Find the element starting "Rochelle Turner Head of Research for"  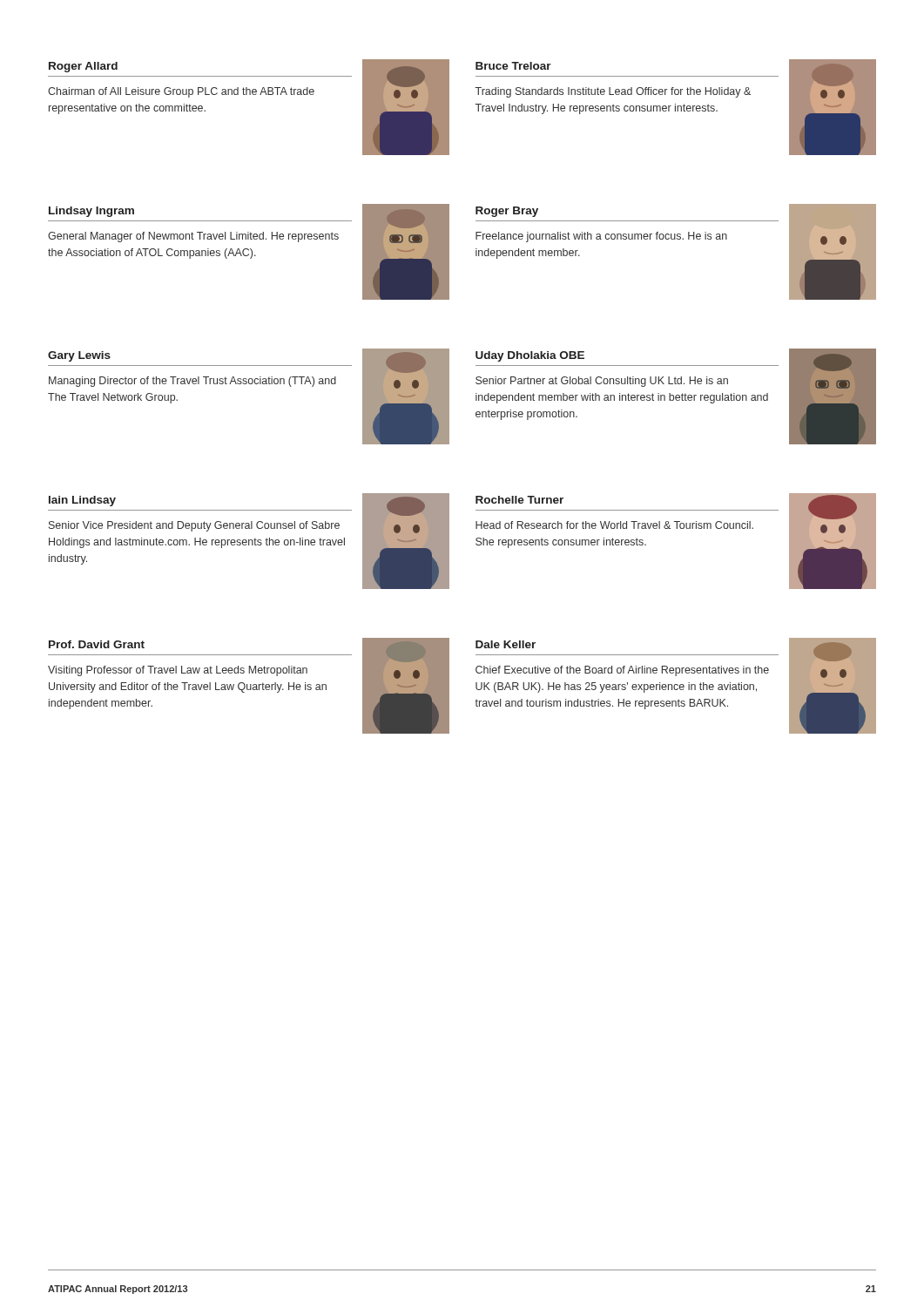click(676, 541)
